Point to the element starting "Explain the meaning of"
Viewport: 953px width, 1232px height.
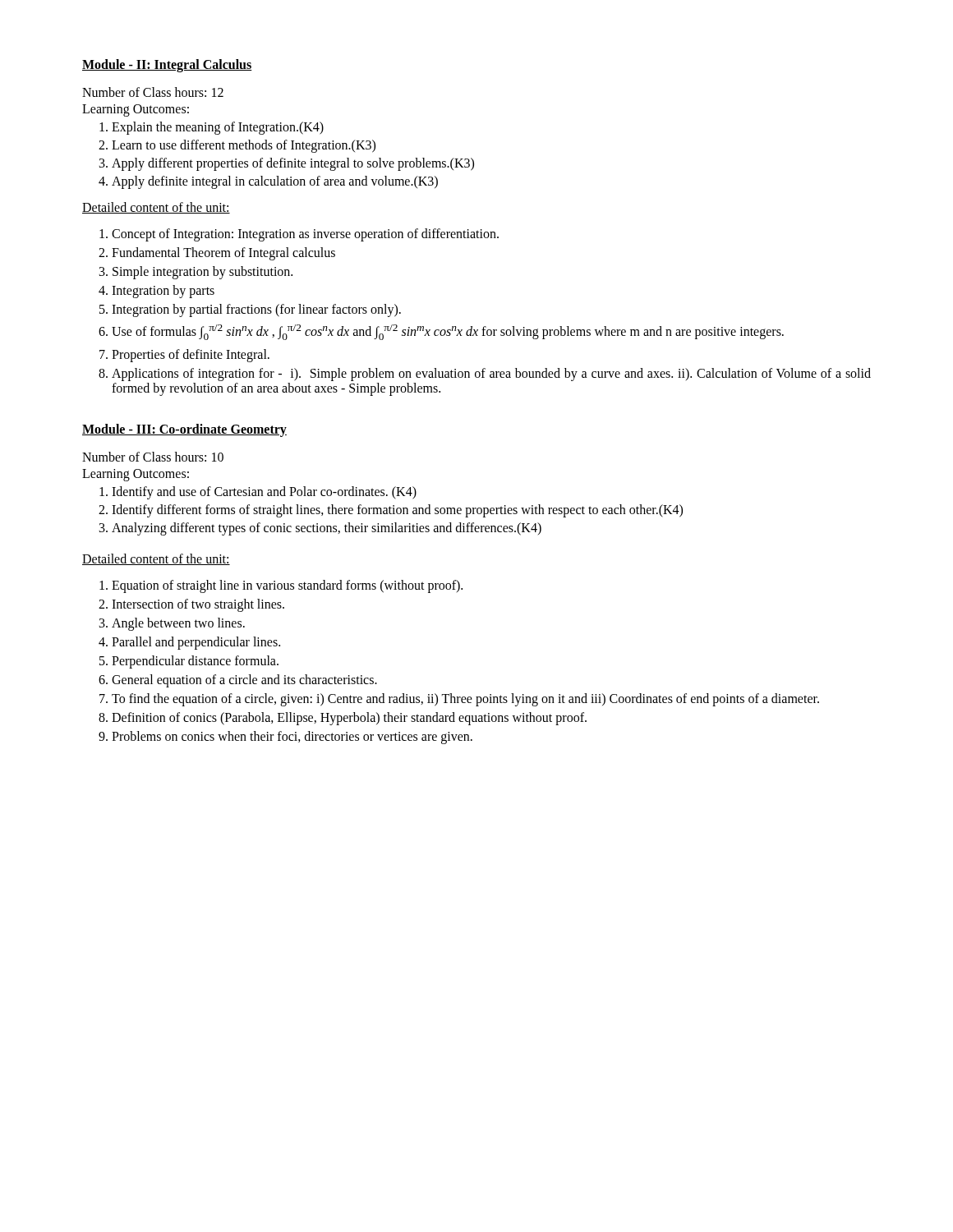click(218, 127)
